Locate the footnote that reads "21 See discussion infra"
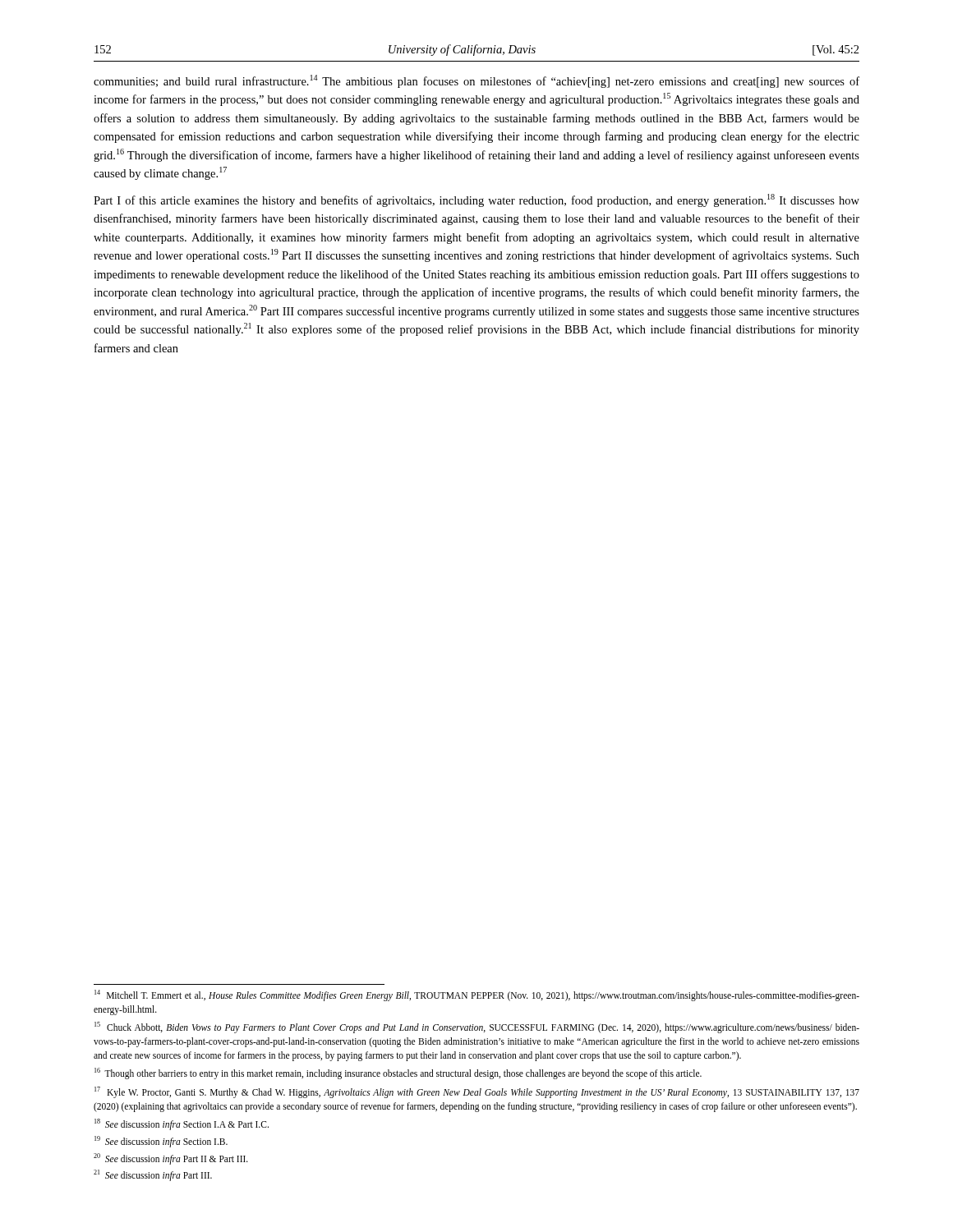The width and height of the screenshot is (953, 1232). point(153,1175)
